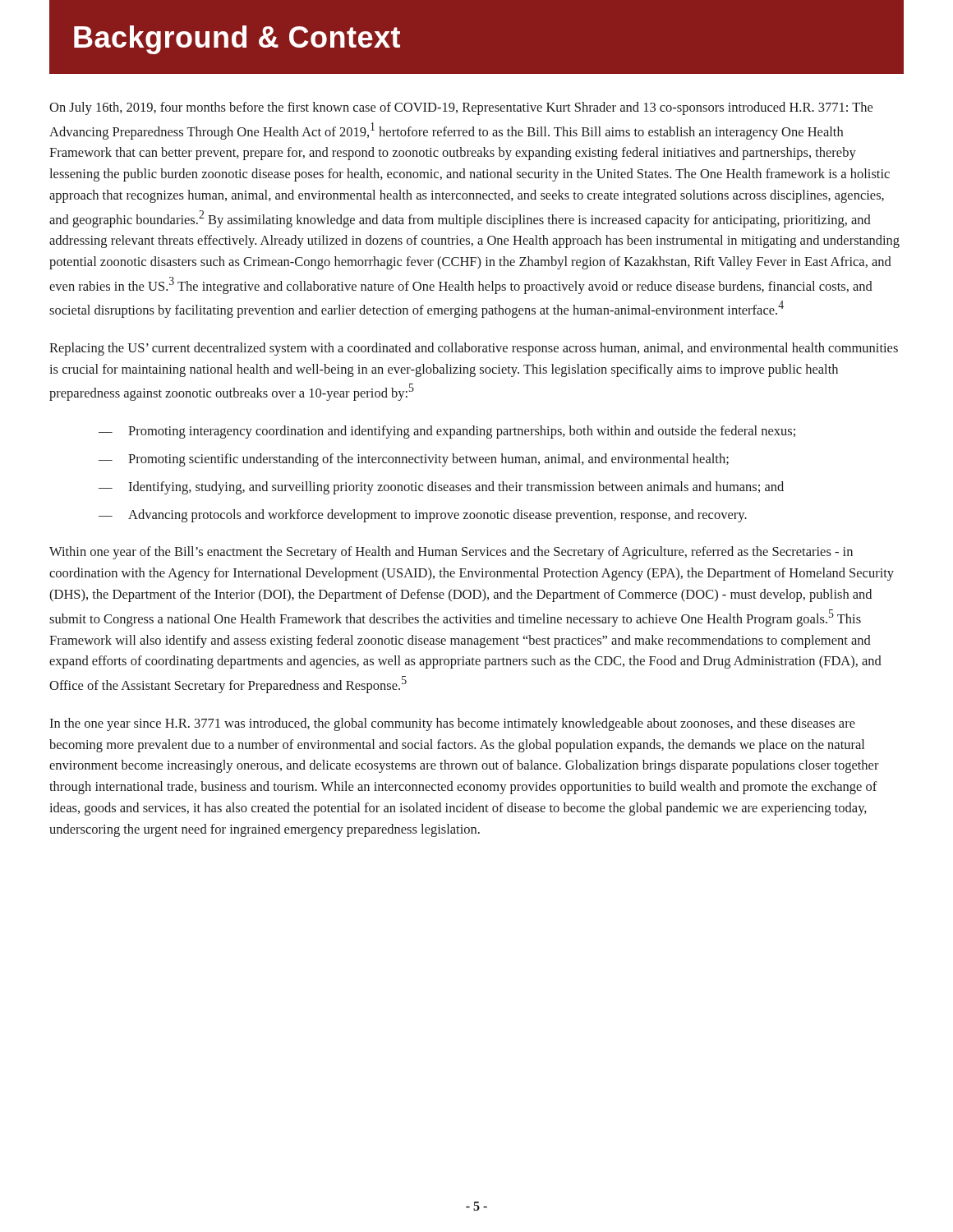This screenshot has height=1232, width=953.
Task: Find the text block with the text "Within one year of the Bill’s enactment"
Action: pyautogui.click(x=472, y=619)
